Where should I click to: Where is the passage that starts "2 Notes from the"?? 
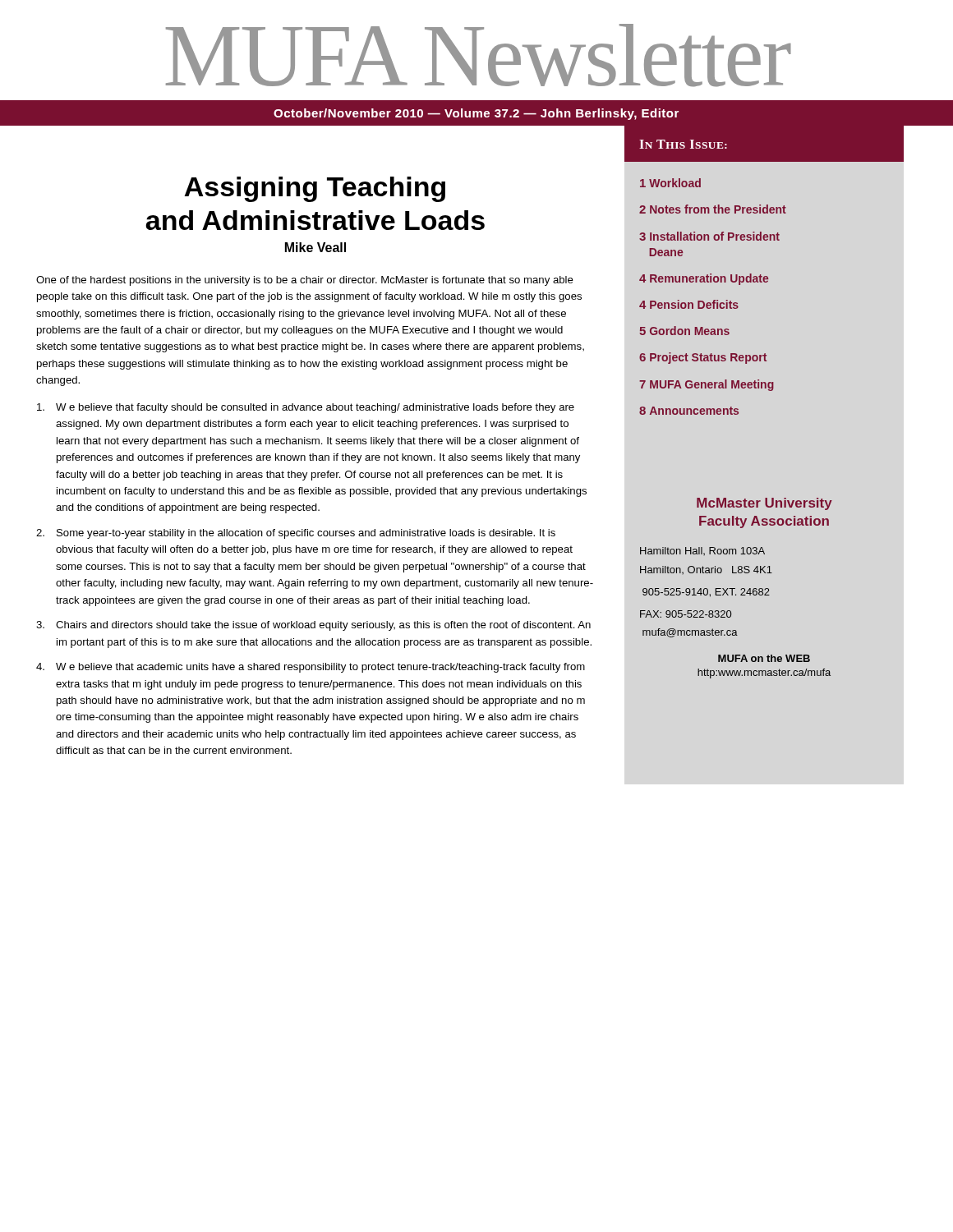click(713, 209)
